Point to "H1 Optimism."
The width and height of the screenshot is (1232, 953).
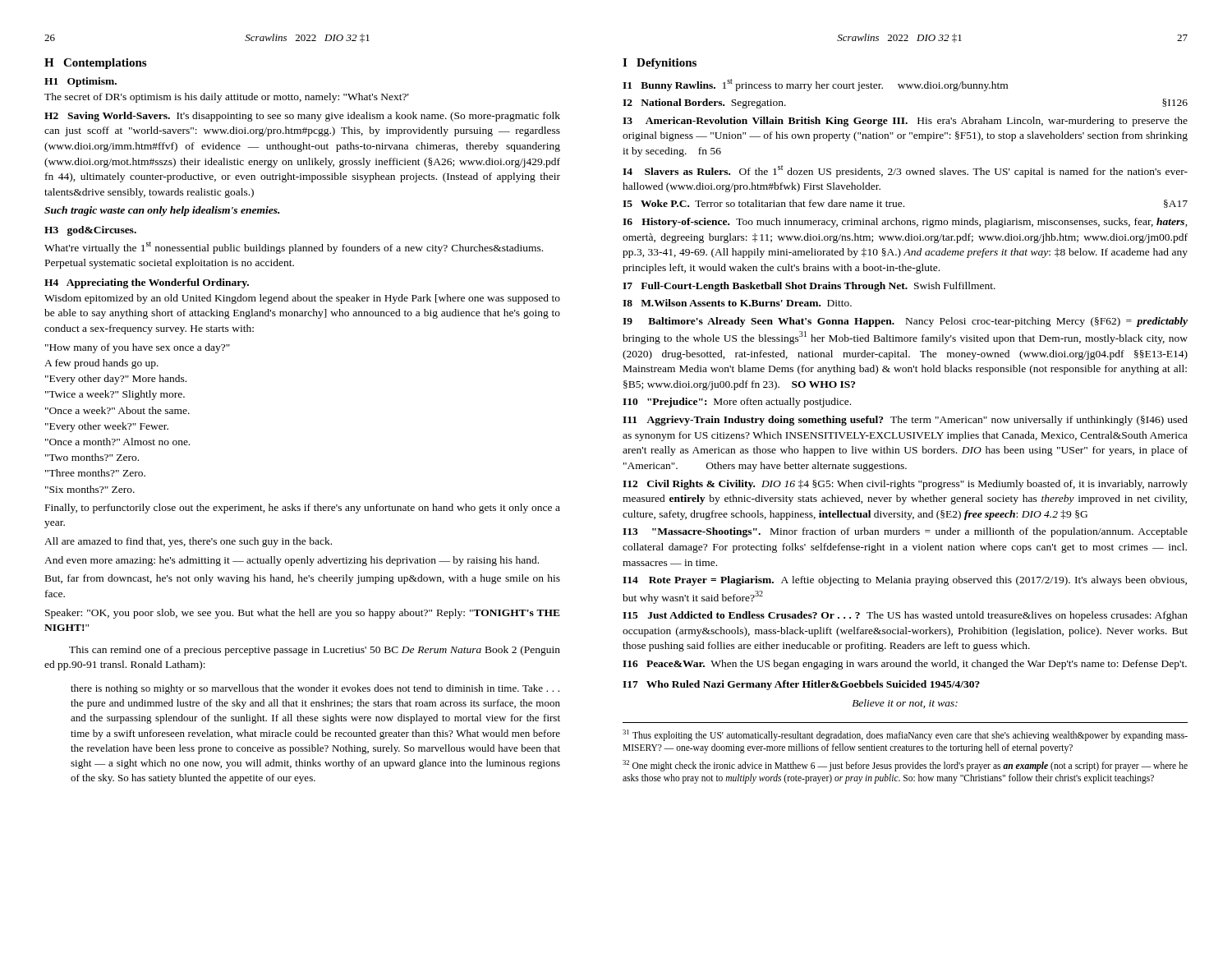81,81
